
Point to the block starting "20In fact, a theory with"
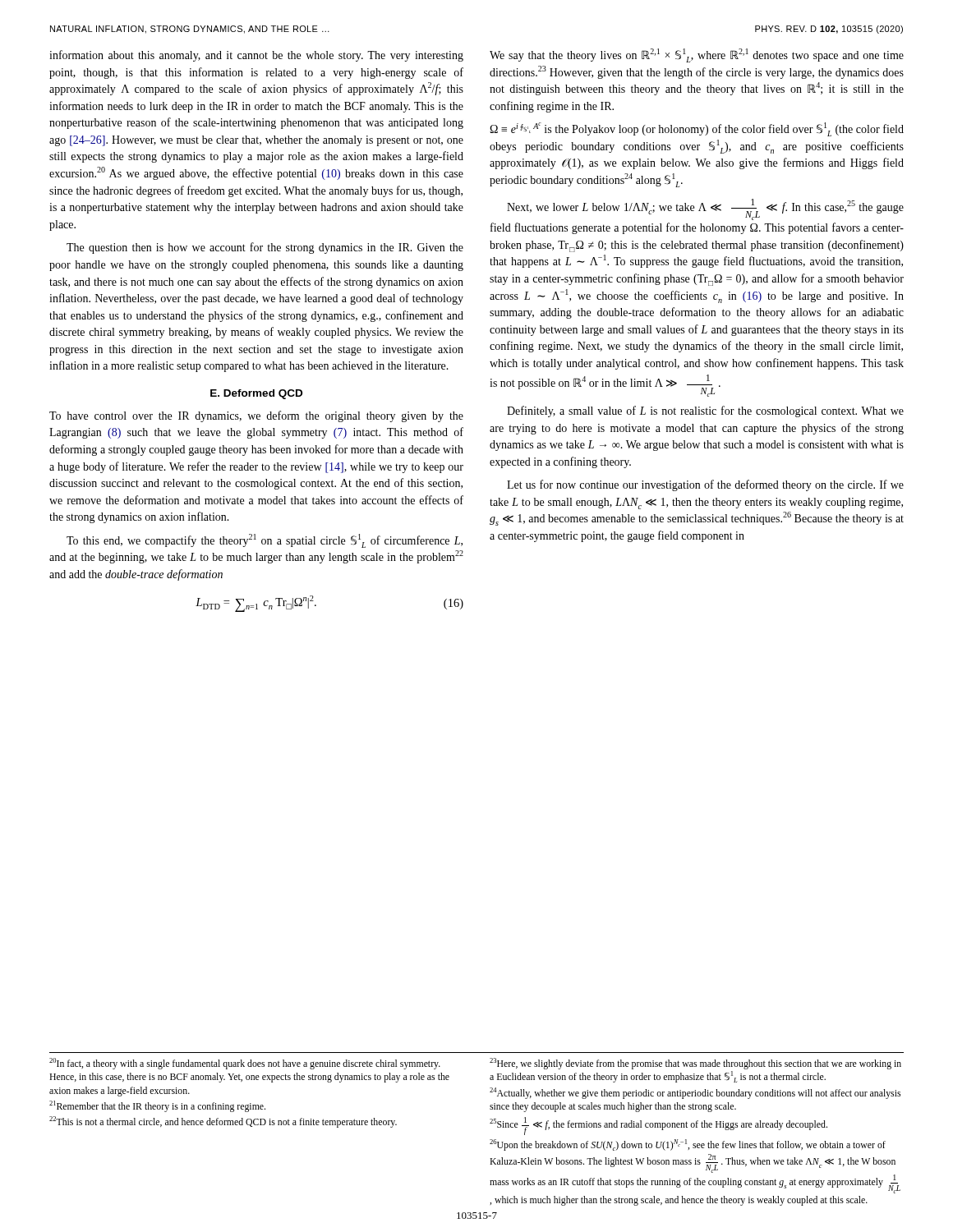tap(256, 1093)
